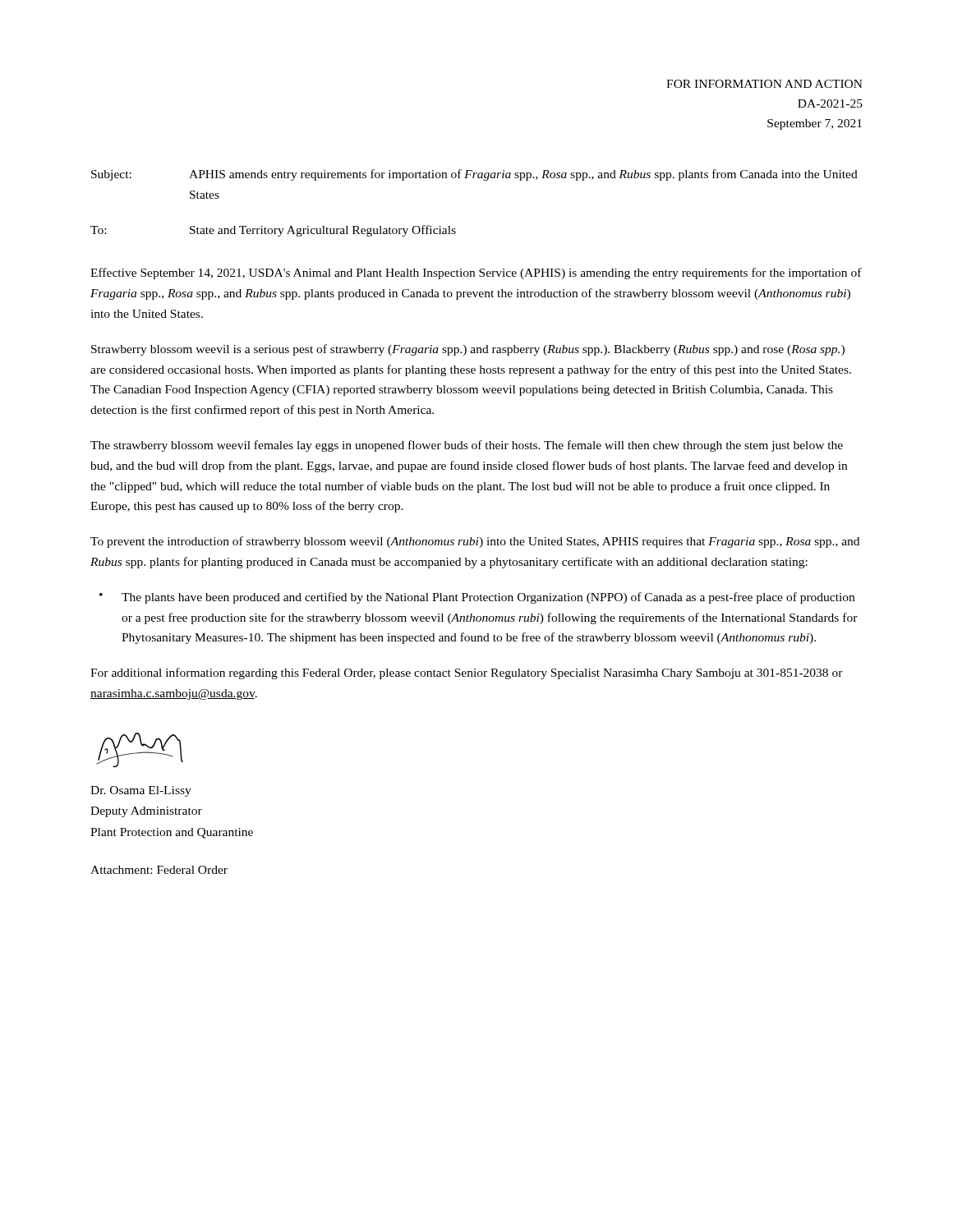Viewport: 953px width, 1232px height.
Task: Point to the element starting "Subject: APHIS amends entry requirements for importation of"
Action: click(476, 185)
